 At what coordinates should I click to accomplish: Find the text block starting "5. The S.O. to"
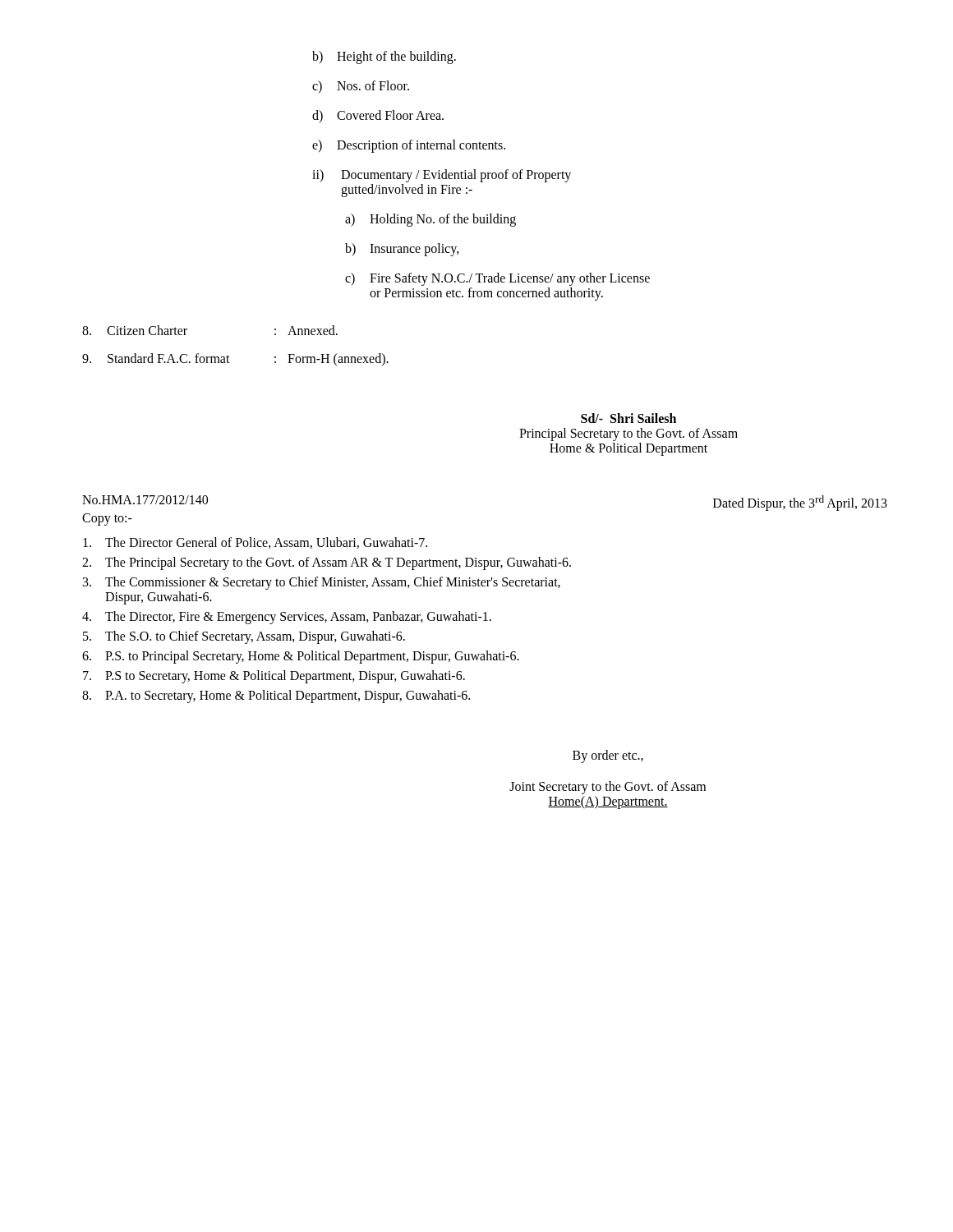[x=244, y=637]
